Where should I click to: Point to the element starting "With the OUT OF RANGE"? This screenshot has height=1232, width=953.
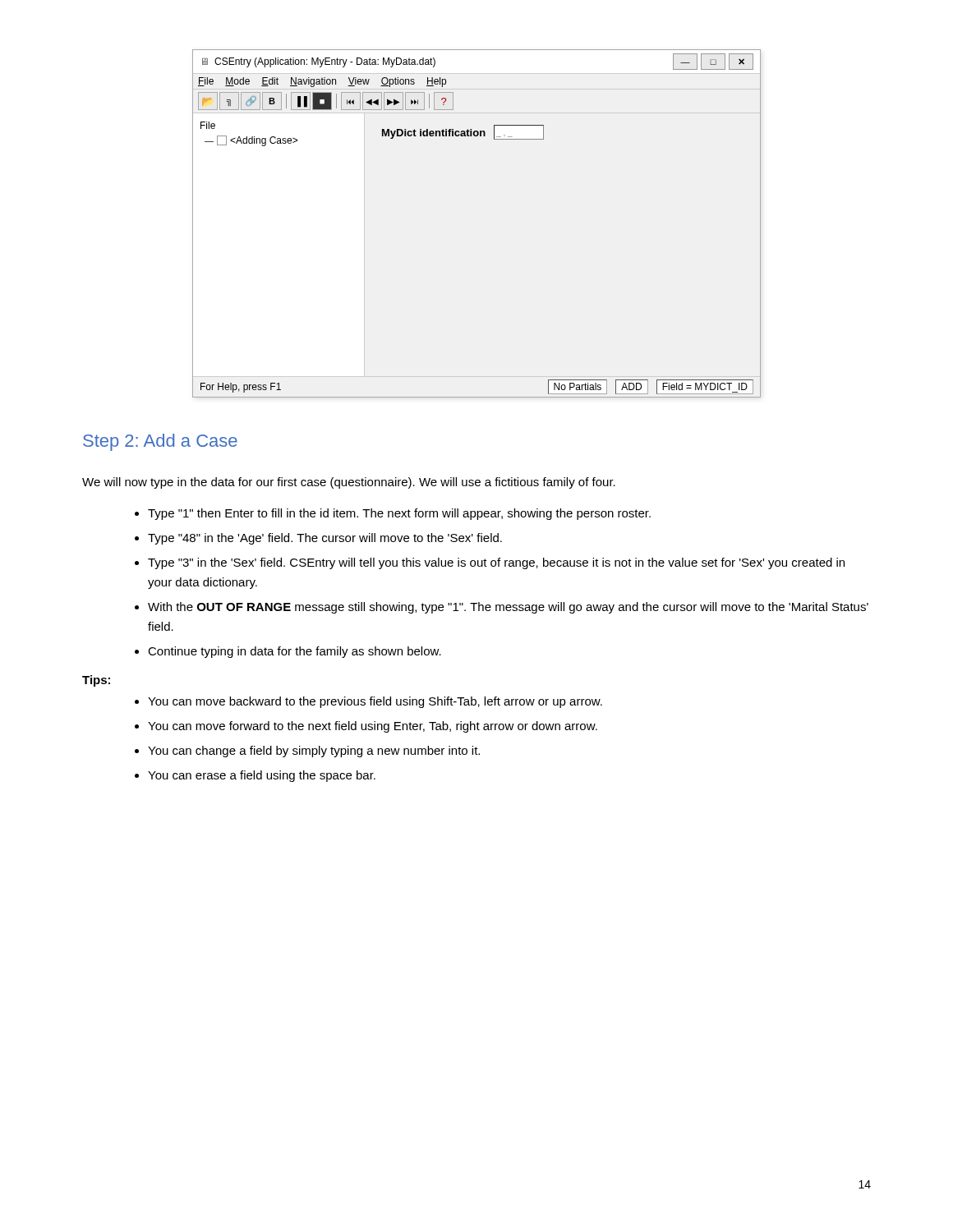(508, 616)
